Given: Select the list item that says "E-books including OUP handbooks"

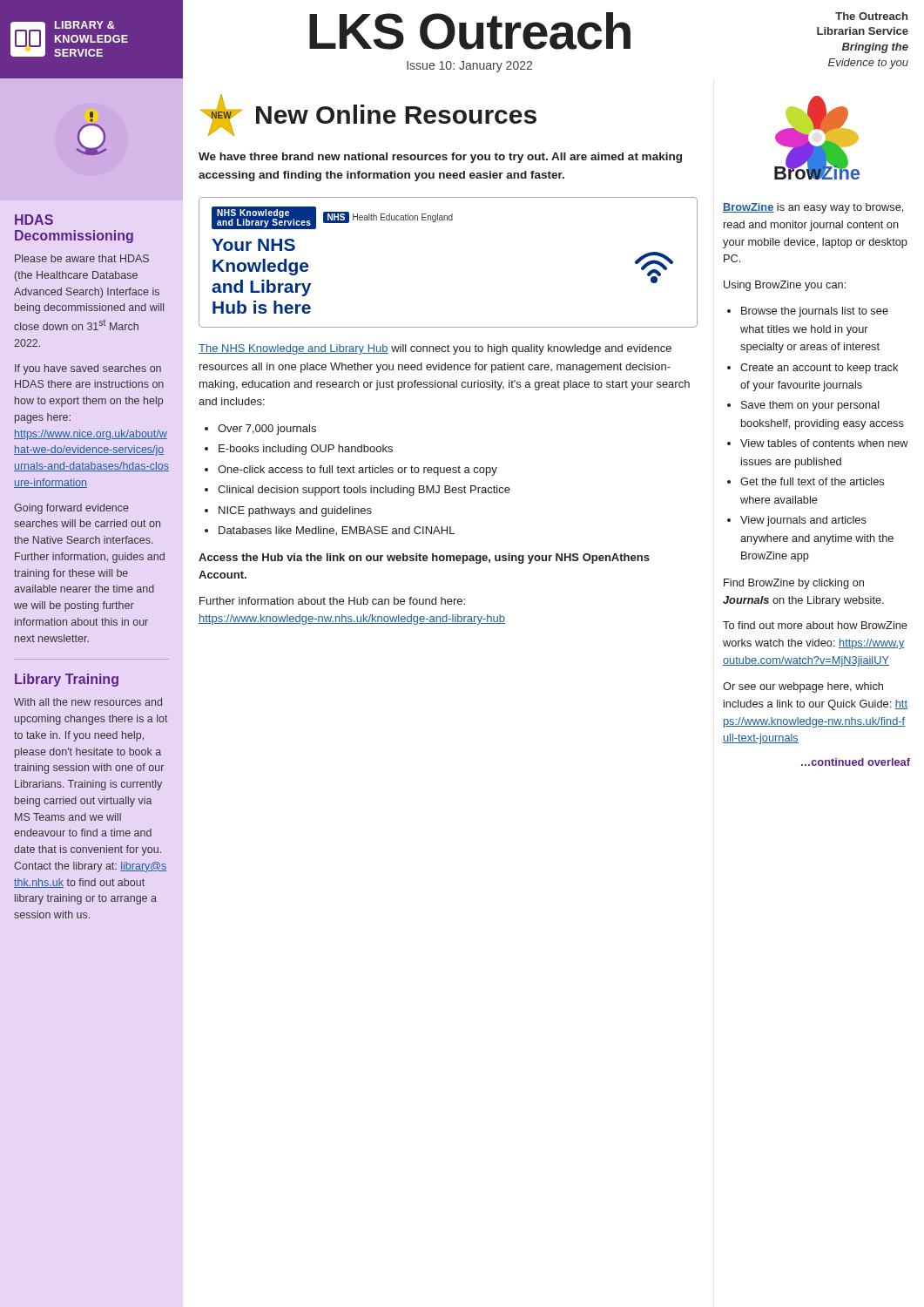Looking at the screenshot, I should (x=305, y=449).
